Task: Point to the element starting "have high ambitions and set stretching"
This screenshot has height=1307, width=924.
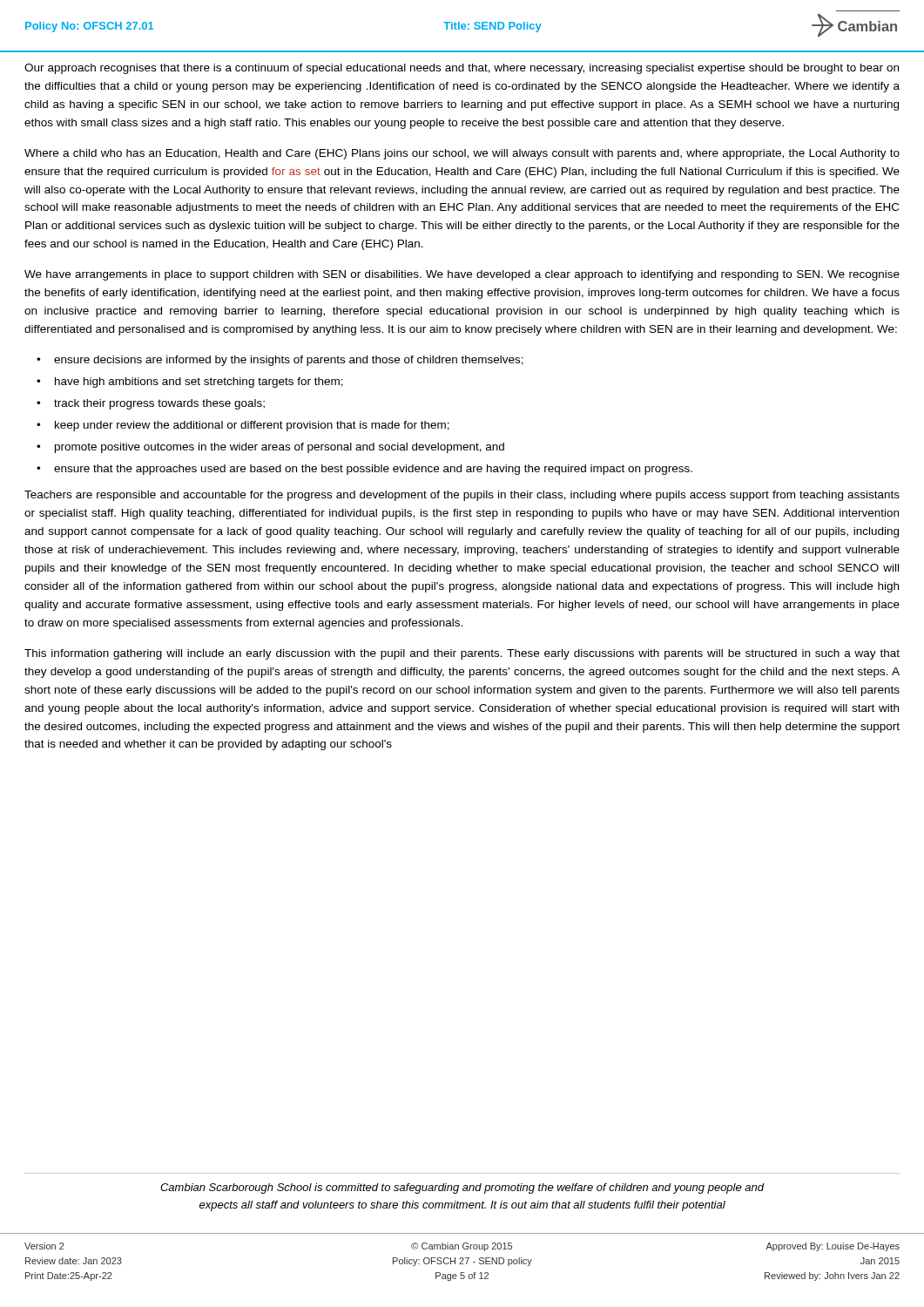Action: [199, 381]
